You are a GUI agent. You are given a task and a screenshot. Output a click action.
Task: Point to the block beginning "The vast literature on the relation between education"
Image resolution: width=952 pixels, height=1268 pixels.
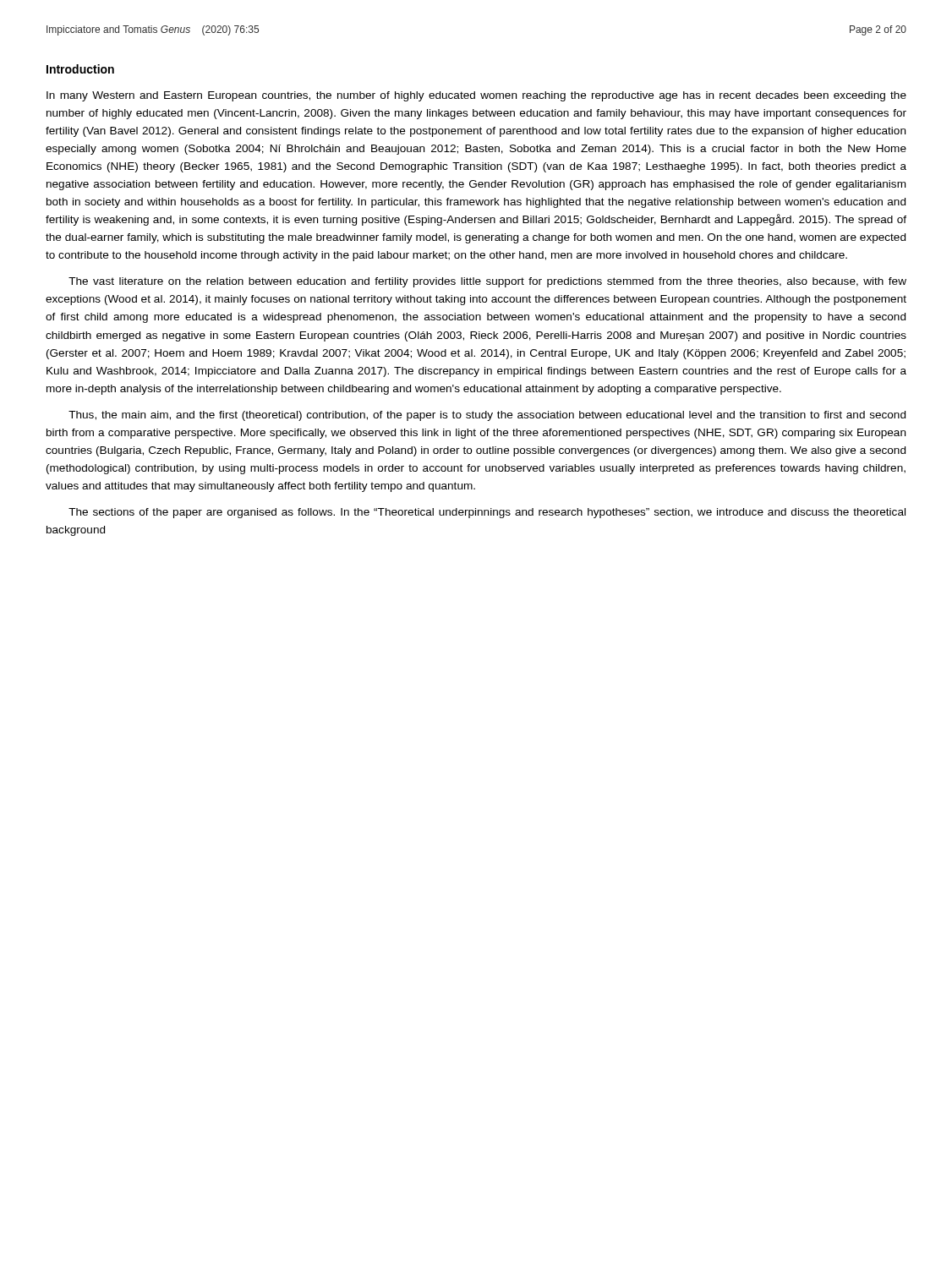click(x=476, y=335)
